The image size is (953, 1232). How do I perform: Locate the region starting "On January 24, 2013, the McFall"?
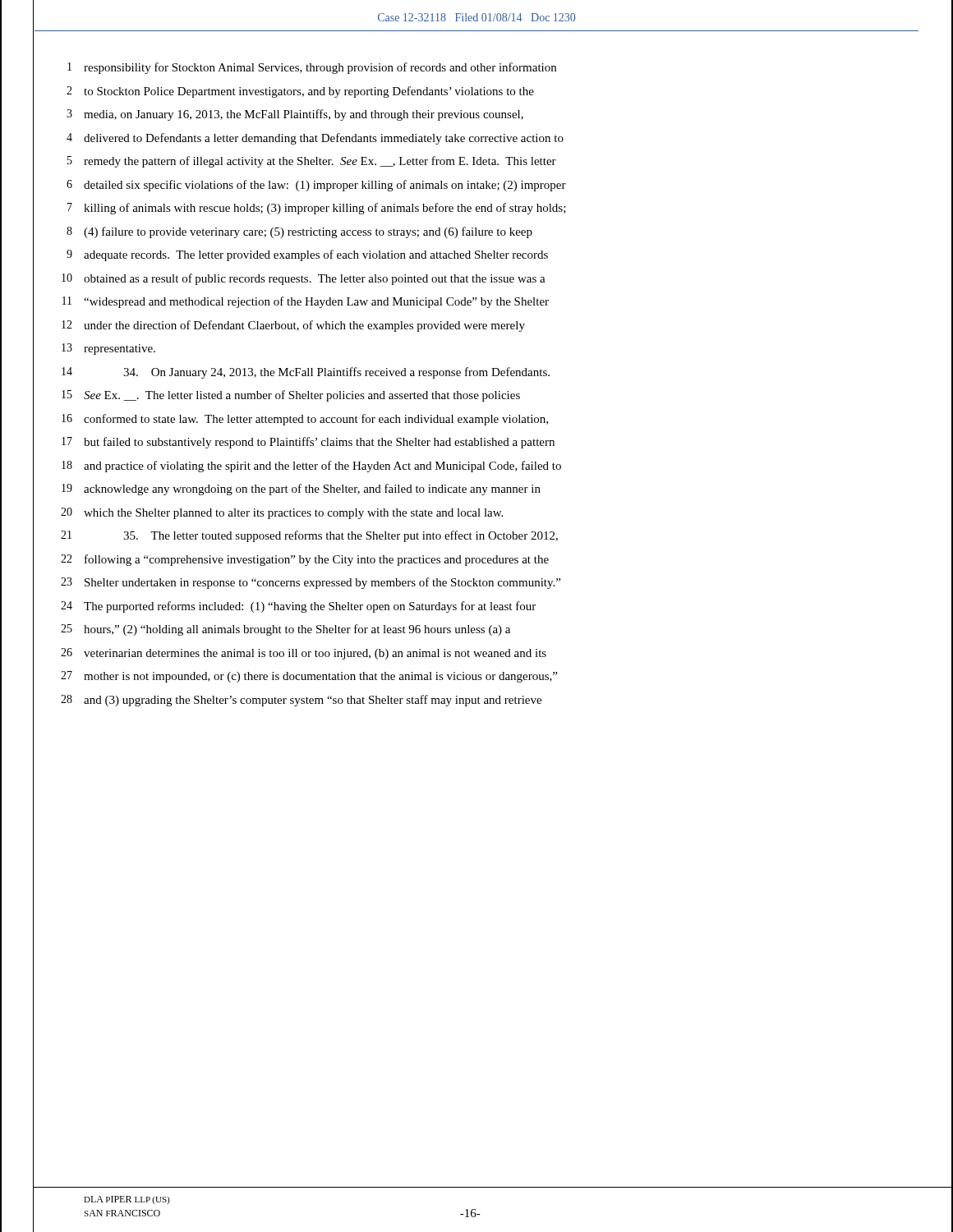(493, 442)
